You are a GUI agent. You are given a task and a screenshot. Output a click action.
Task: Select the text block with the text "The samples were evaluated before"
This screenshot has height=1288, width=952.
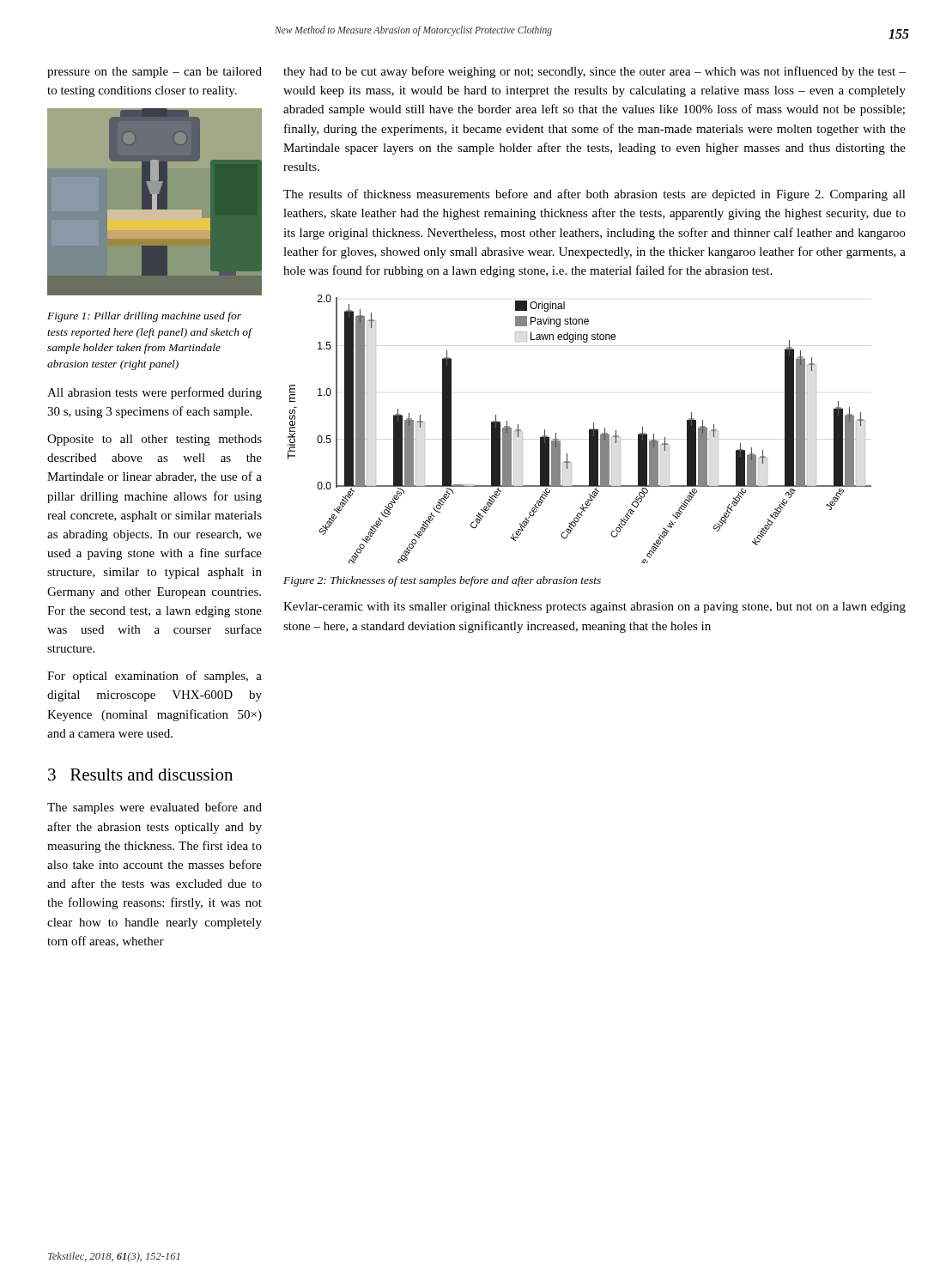point(155,874)
